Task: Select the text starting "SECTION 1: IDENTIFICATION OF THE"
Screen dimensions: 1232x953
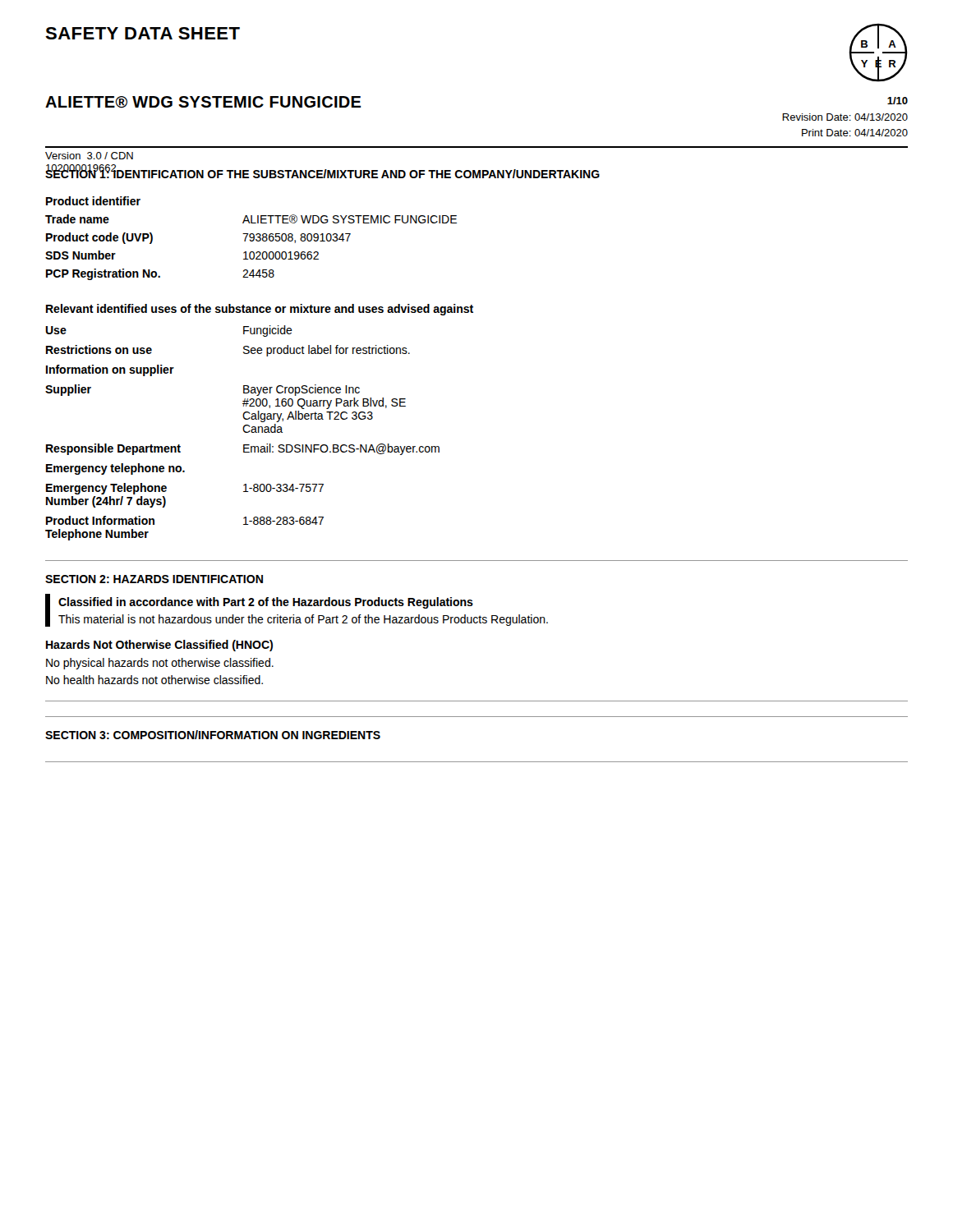Action: click(x=322, y=174)
